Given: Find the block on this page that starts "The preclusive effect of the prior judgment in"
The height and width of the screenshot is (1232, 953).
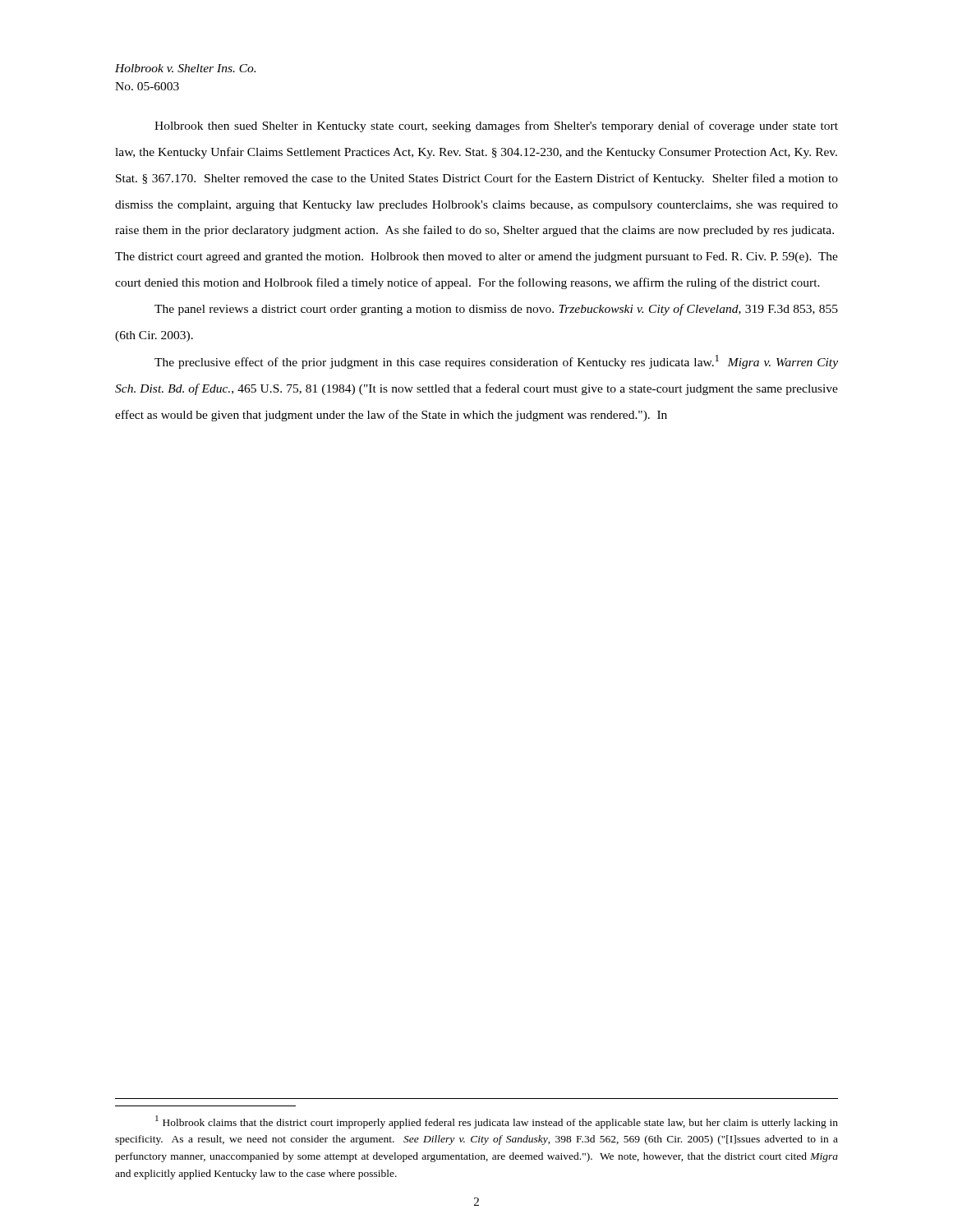Looking at the screenshot, I should pos(476,388).
